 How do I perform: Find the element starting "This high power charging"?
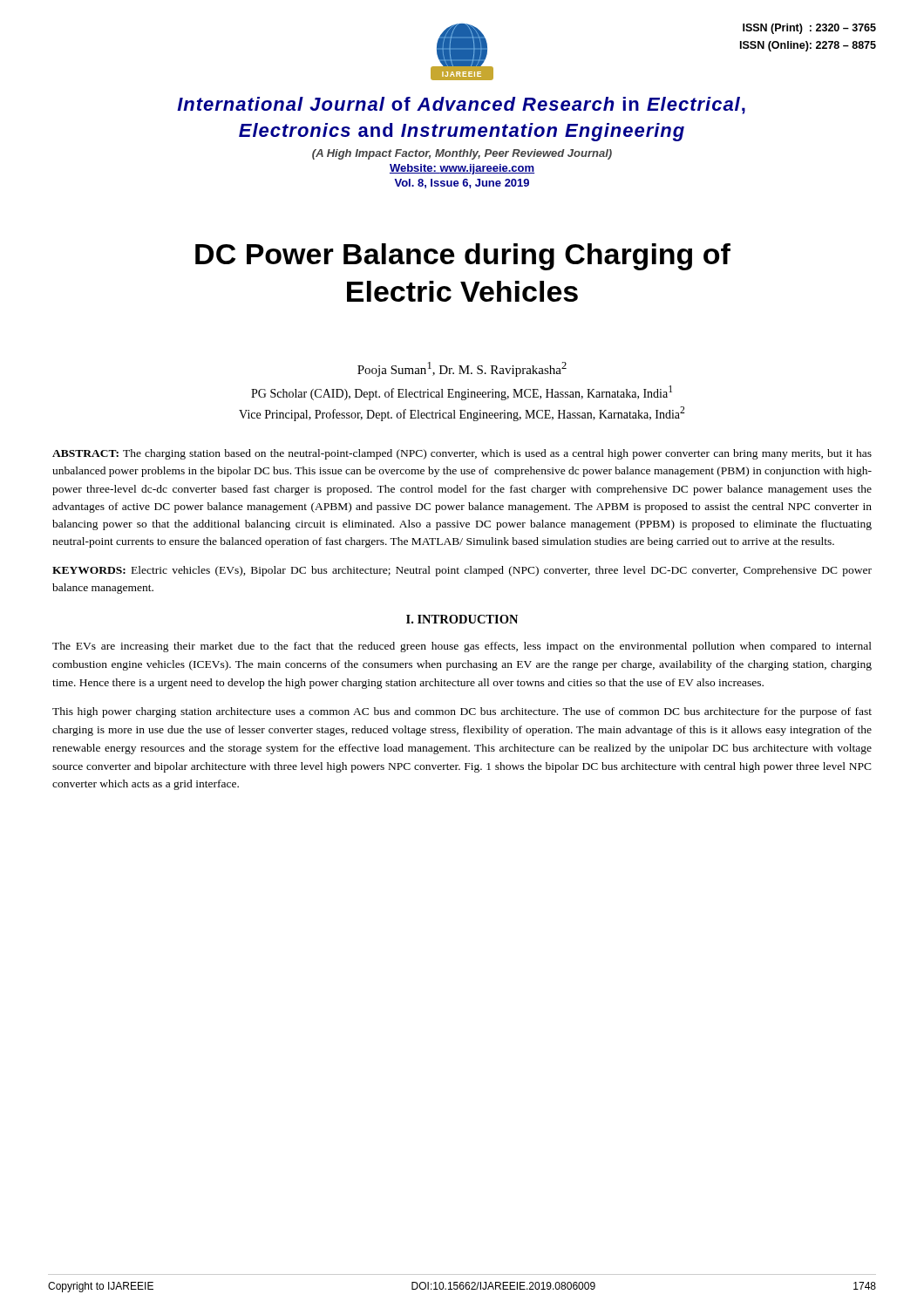pyautogui.click(x=462, y=747)
